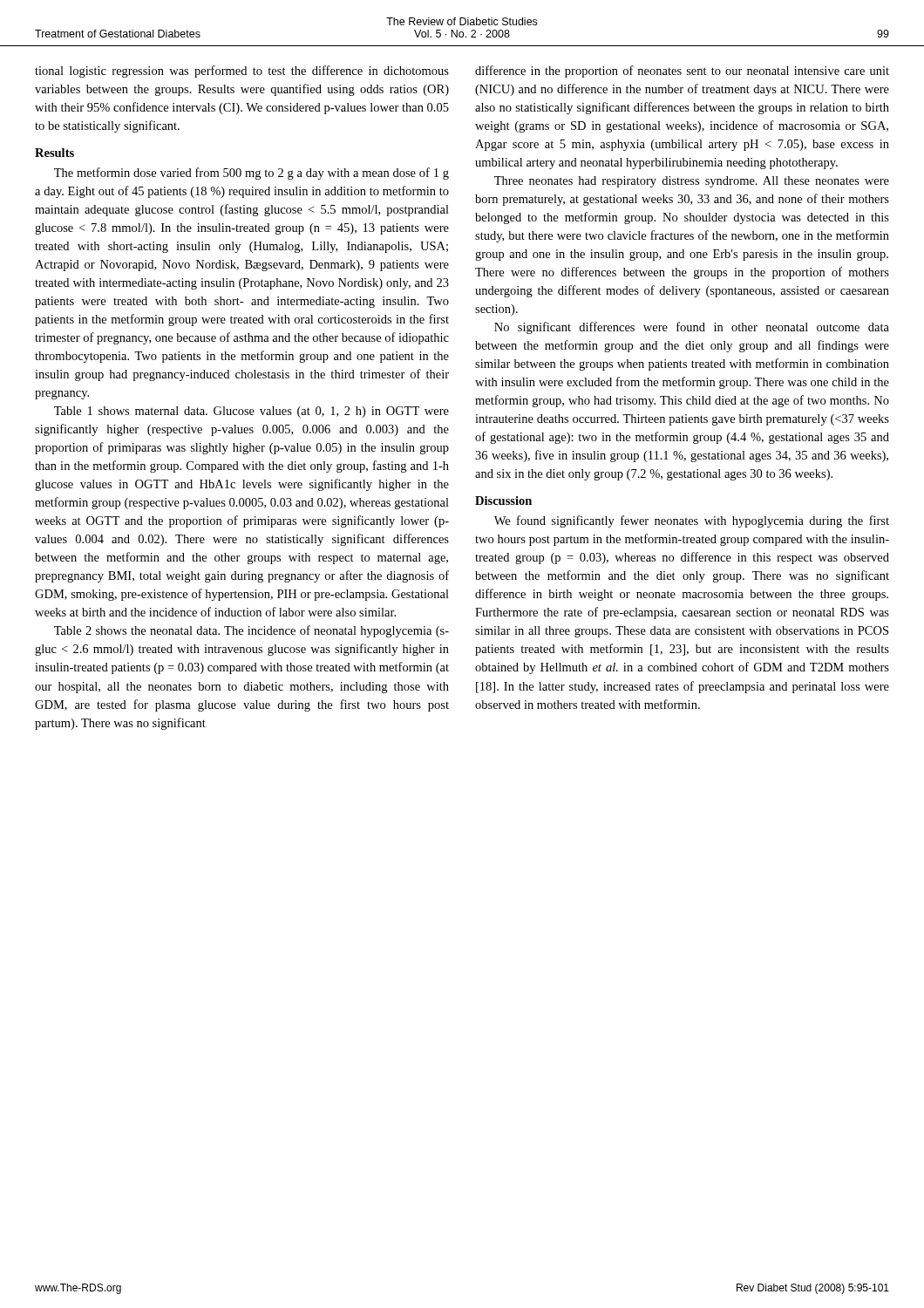
Task: Select the text block starting "Table 1 shows maternal data."
Action: 242,512
